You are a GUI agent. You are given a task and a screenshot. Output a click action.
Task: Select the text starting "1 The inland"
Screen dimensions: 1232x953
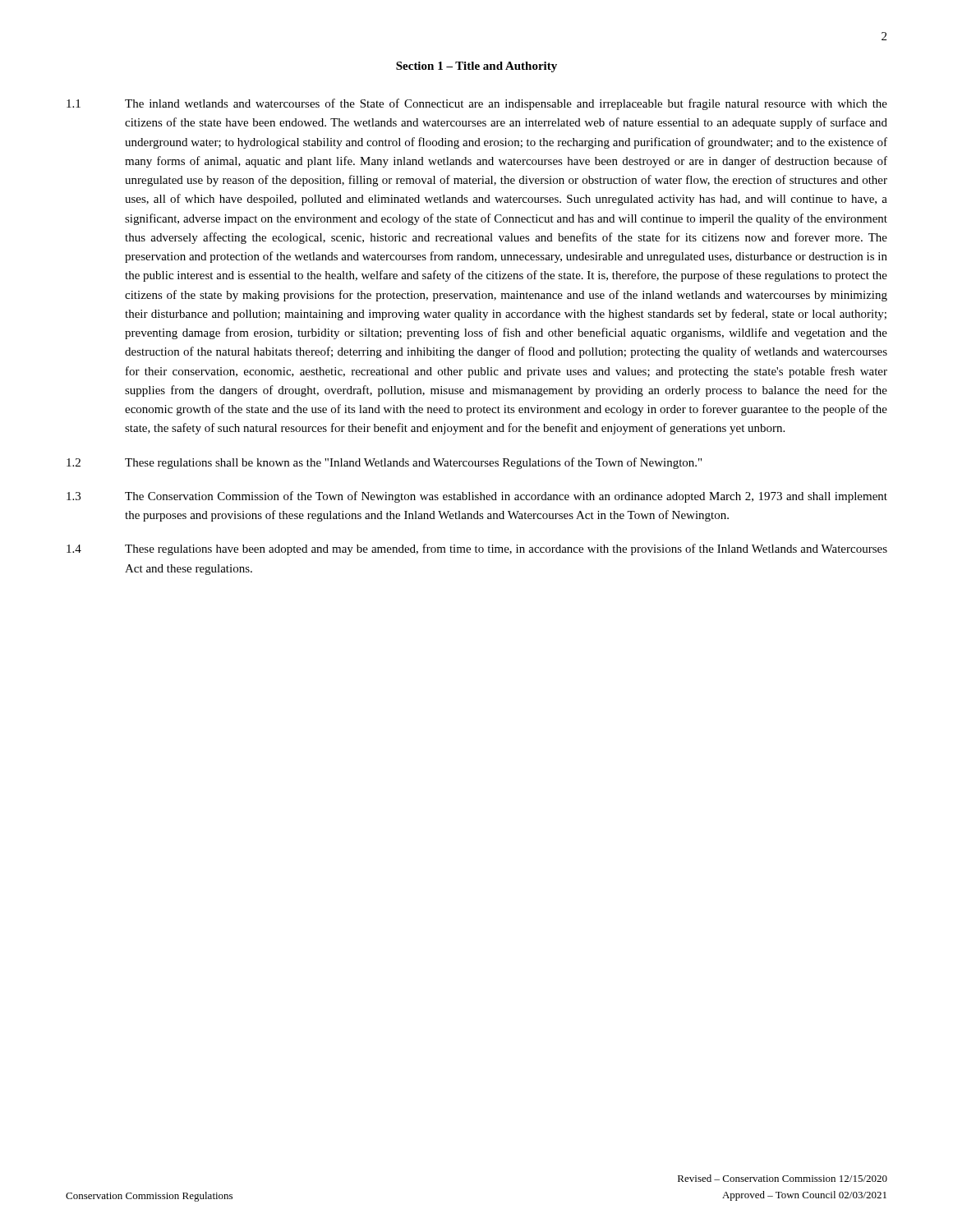click(x=476, y=266)
